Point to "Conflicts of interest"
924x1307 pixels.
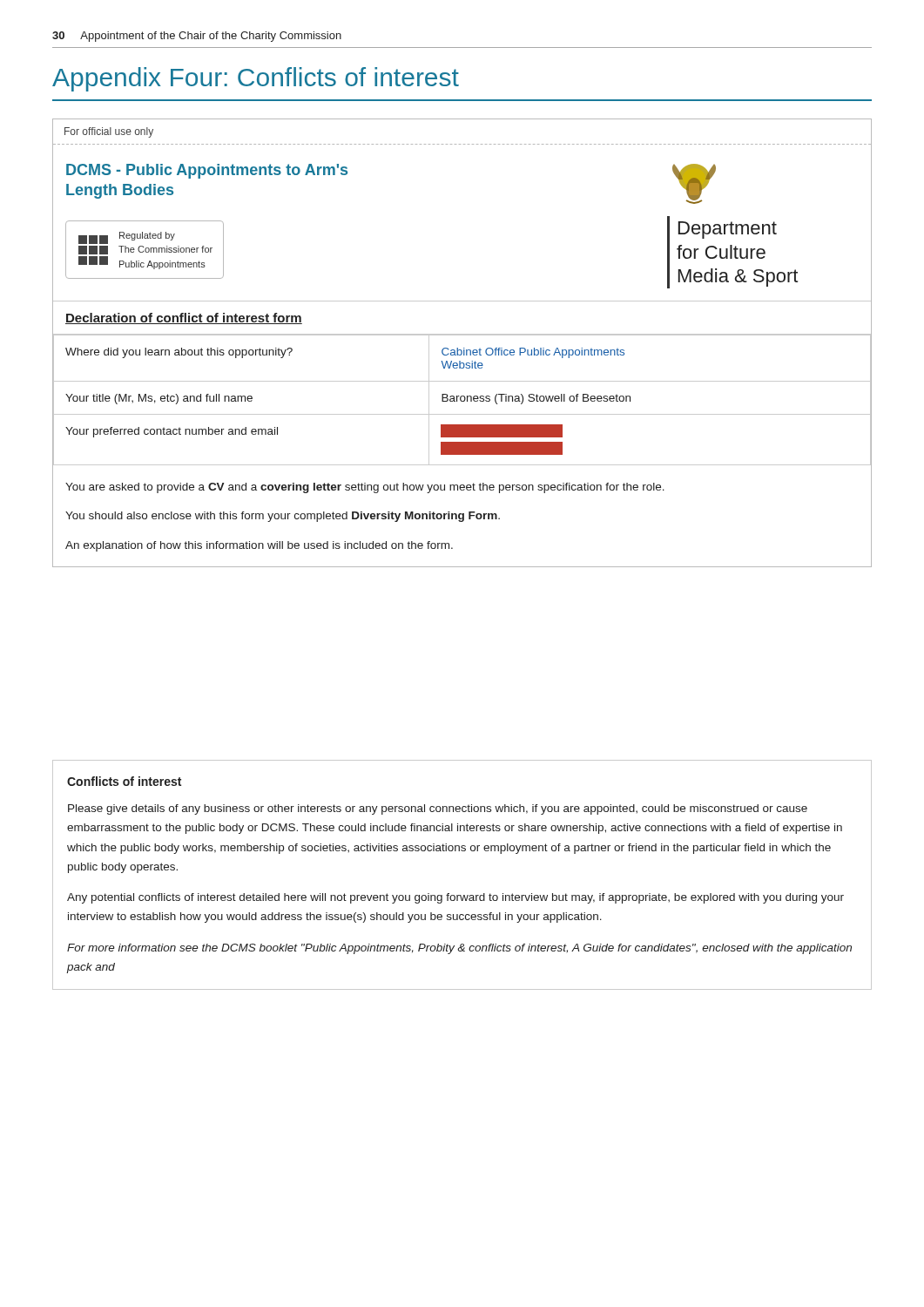[124, 782]
